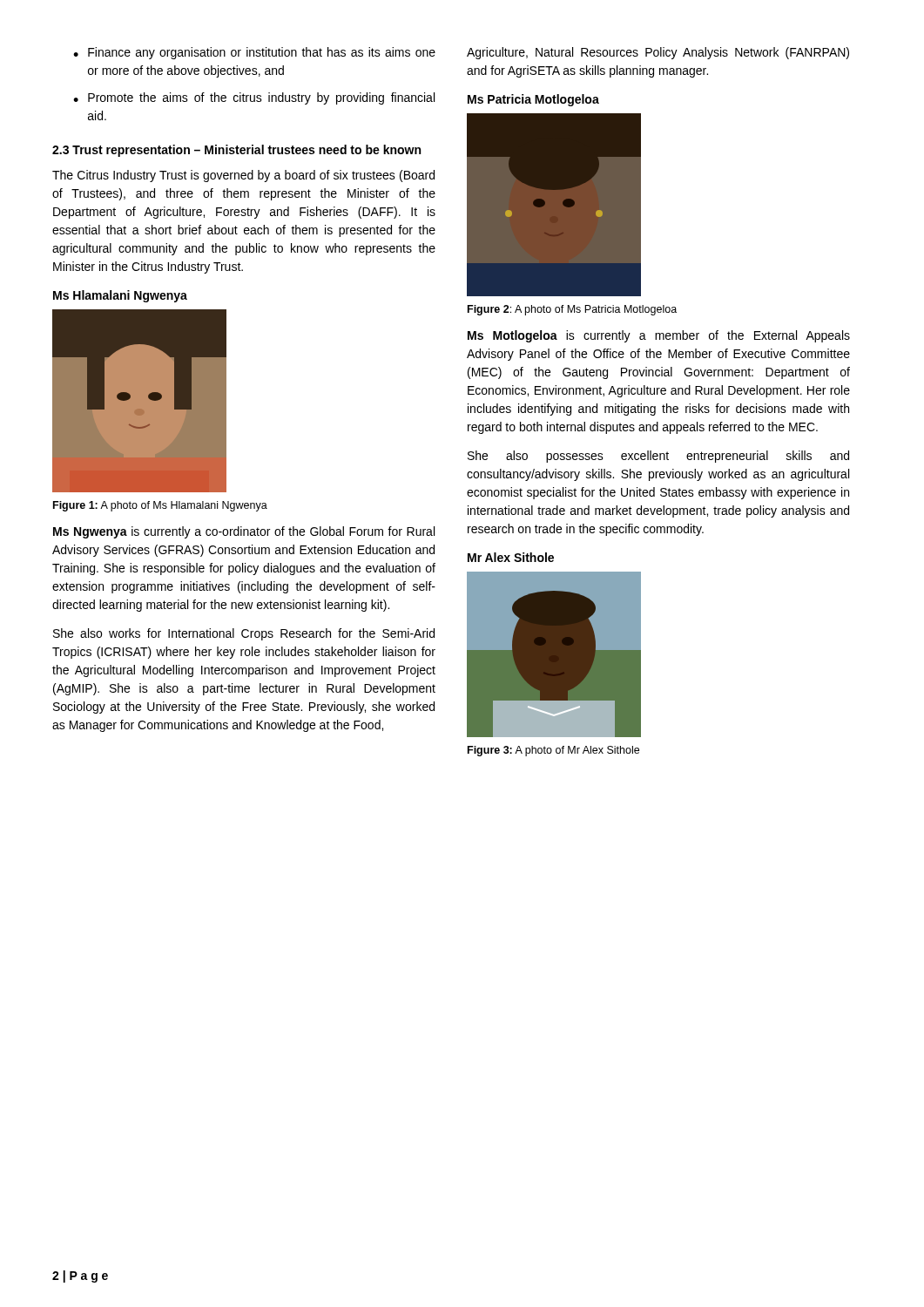Point to the text block starting "Ms Patricia Motlogeloa"
The image size is (924, 1307).
tap(533, 99)
